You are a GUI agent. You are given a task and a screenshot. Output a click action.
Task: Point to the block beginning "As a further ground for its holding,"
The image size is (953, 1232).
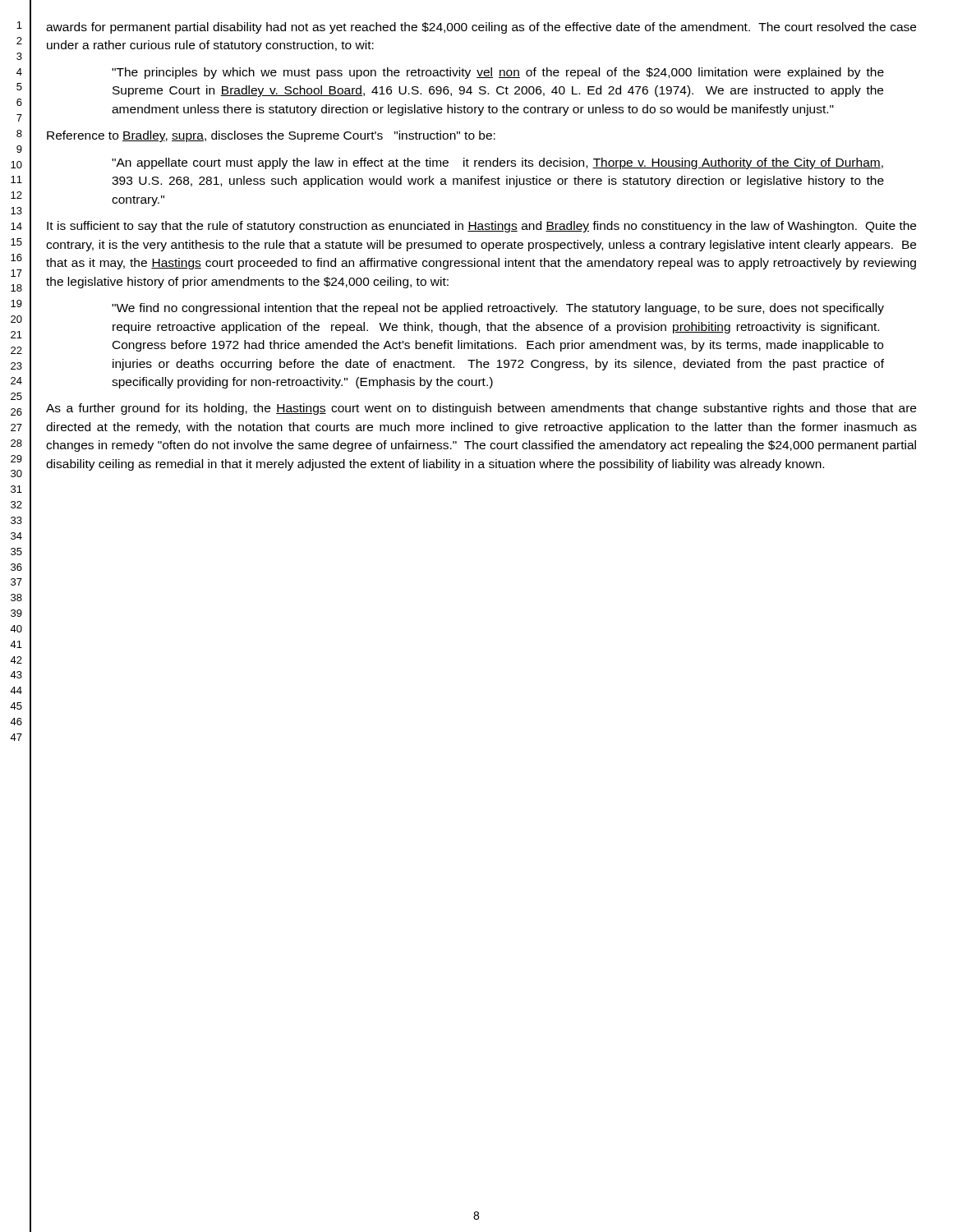click(481, 436)
